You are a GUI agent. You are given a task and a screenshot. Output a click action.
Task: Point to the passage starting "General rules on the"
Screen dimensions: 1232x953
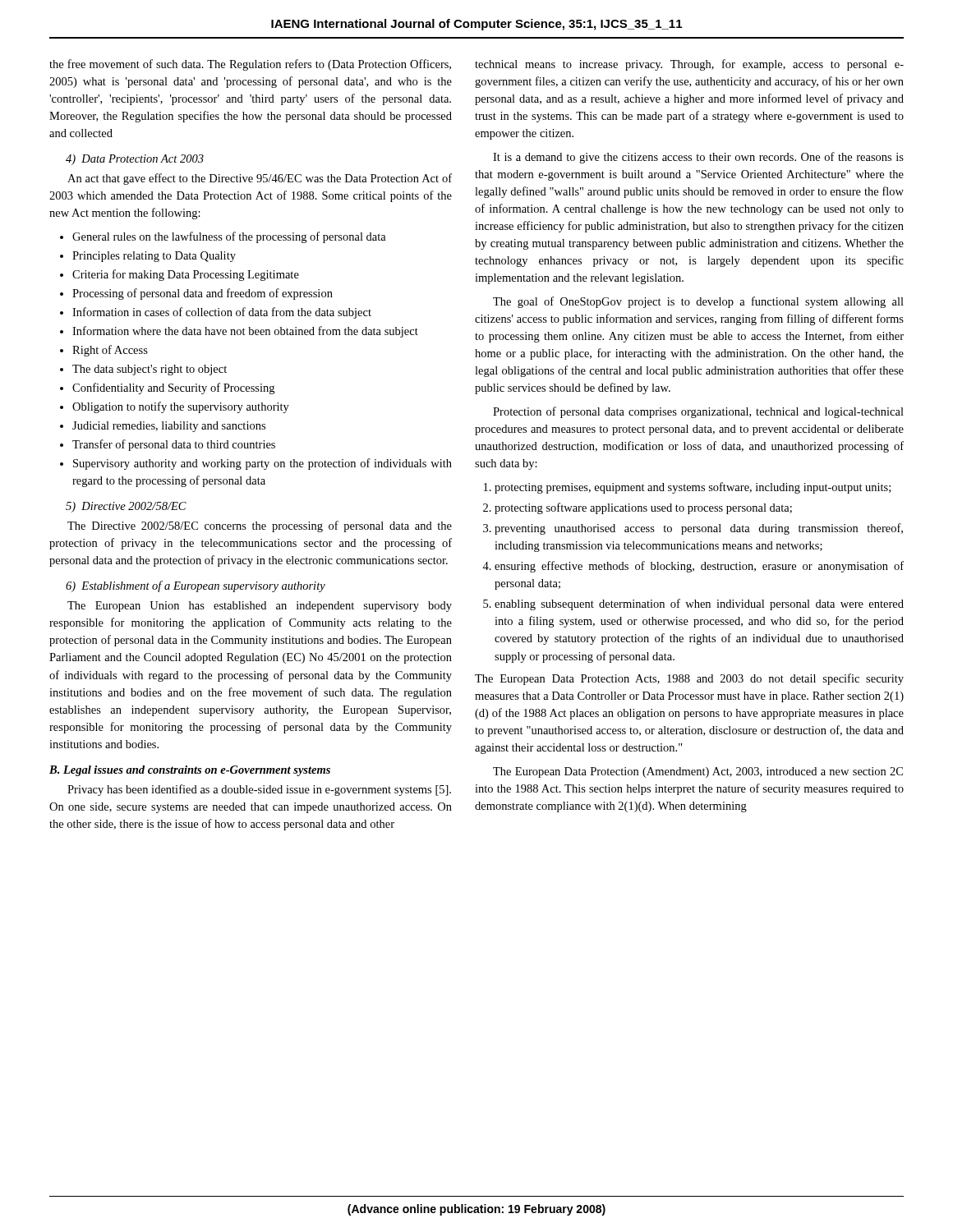click(262, 237)
